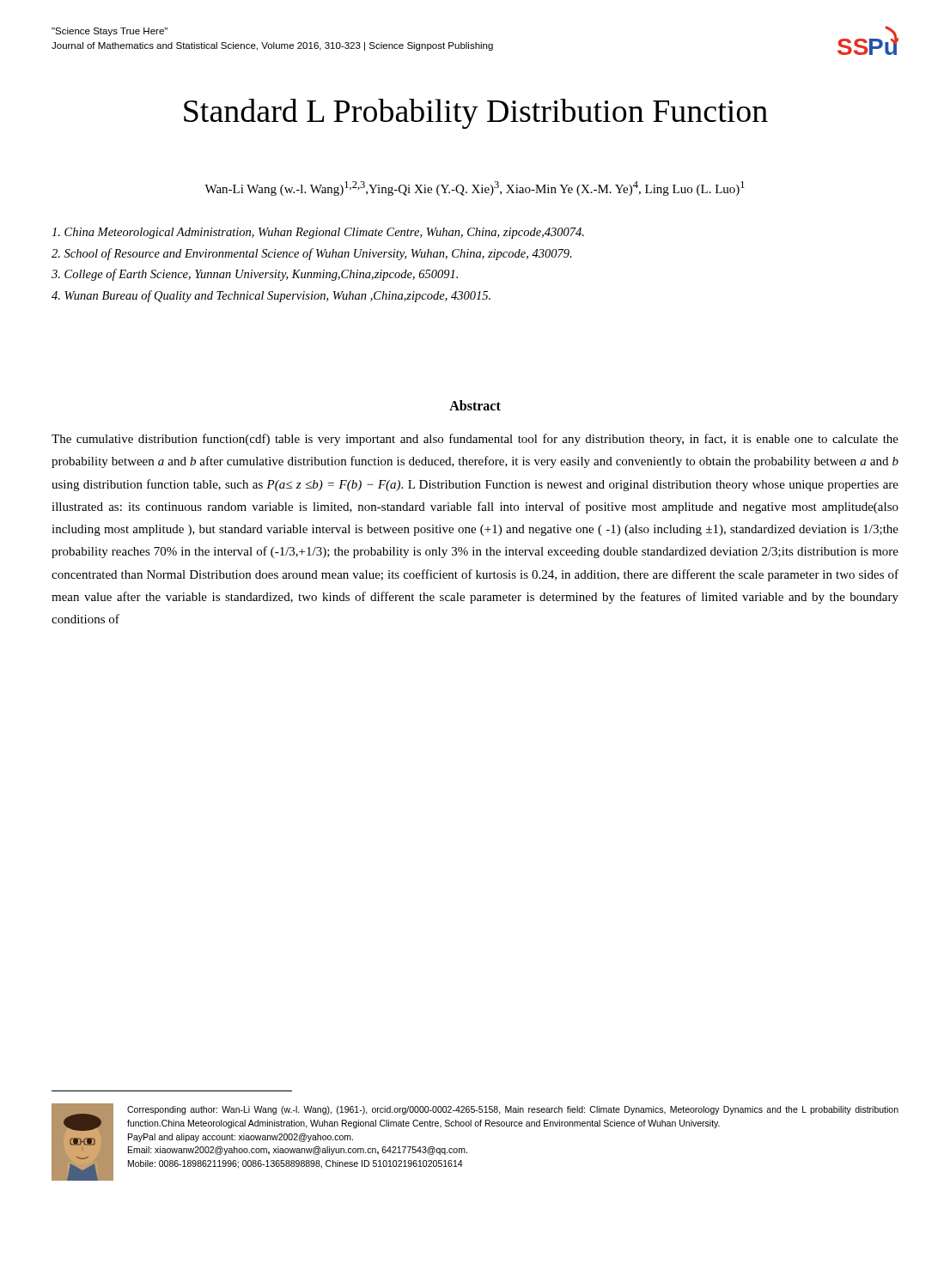Screen dimensions: 1288x950
Task: Navigate to the region starting "Standard L Probability Distribution Function"
Action: pyautogui.click(x=475, y=111)
